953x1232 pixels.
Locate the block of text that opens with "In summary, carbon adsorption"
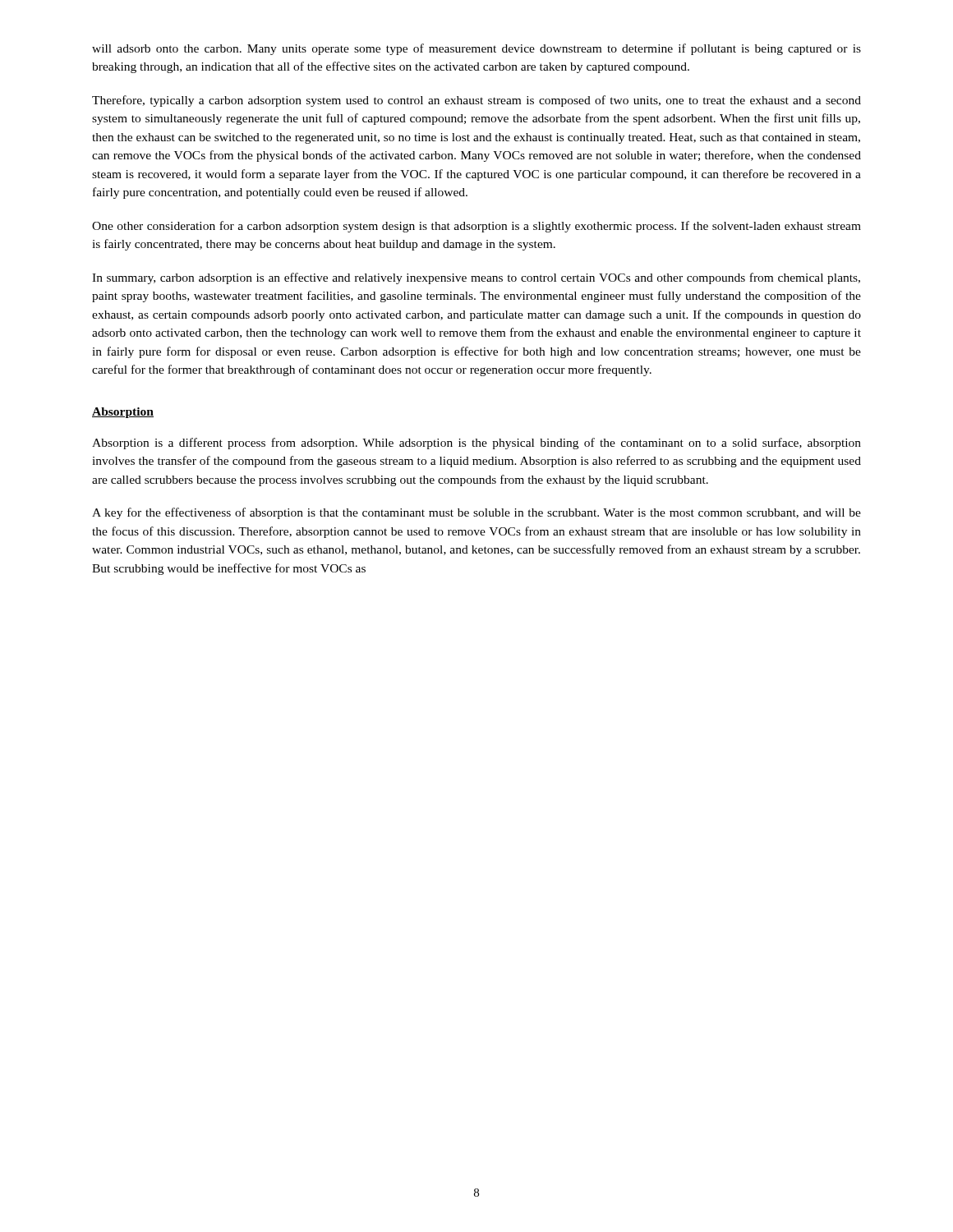pos(476,323)
